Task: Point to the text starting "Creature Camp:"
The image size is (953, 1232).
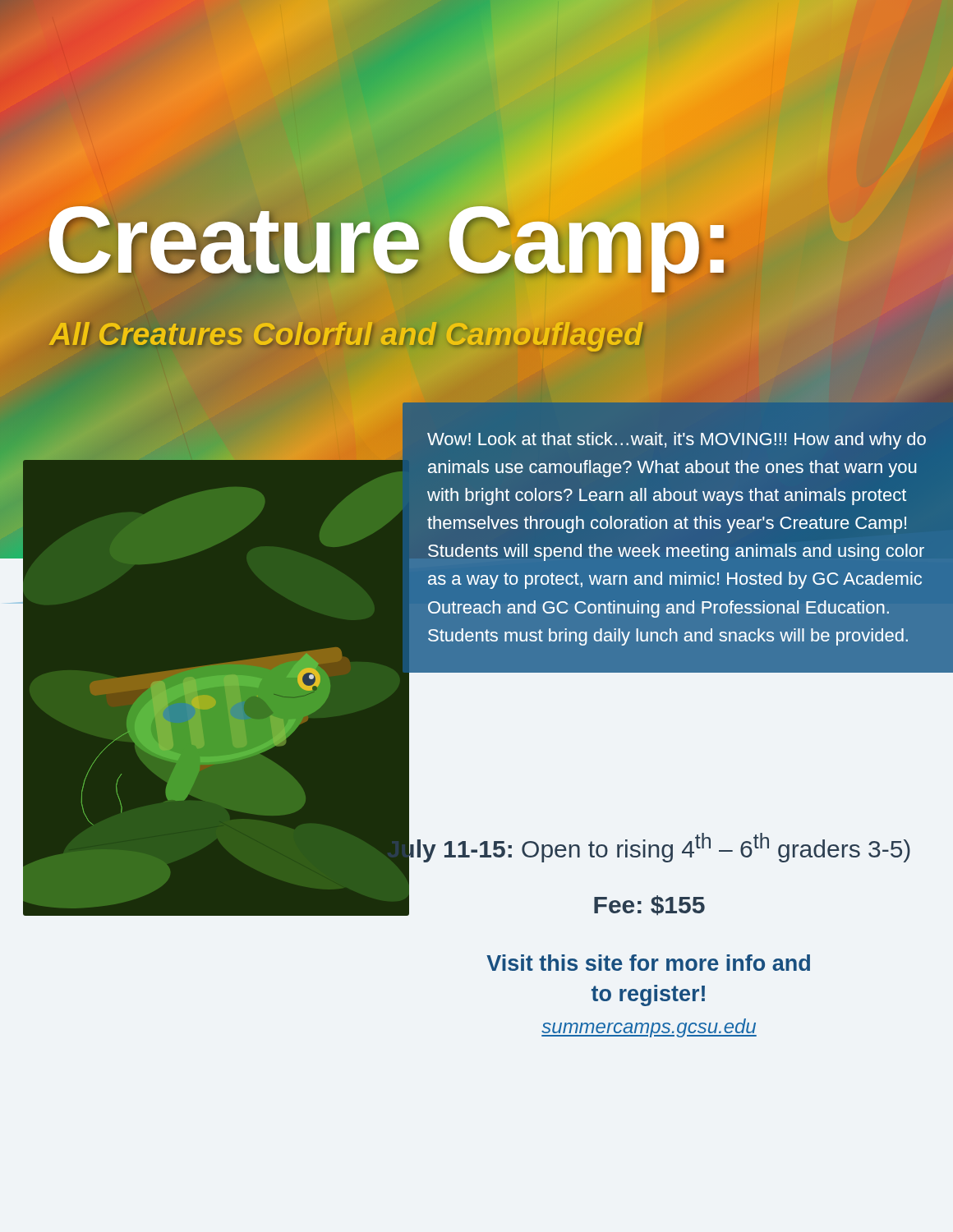Action: [x=476, y=240]
